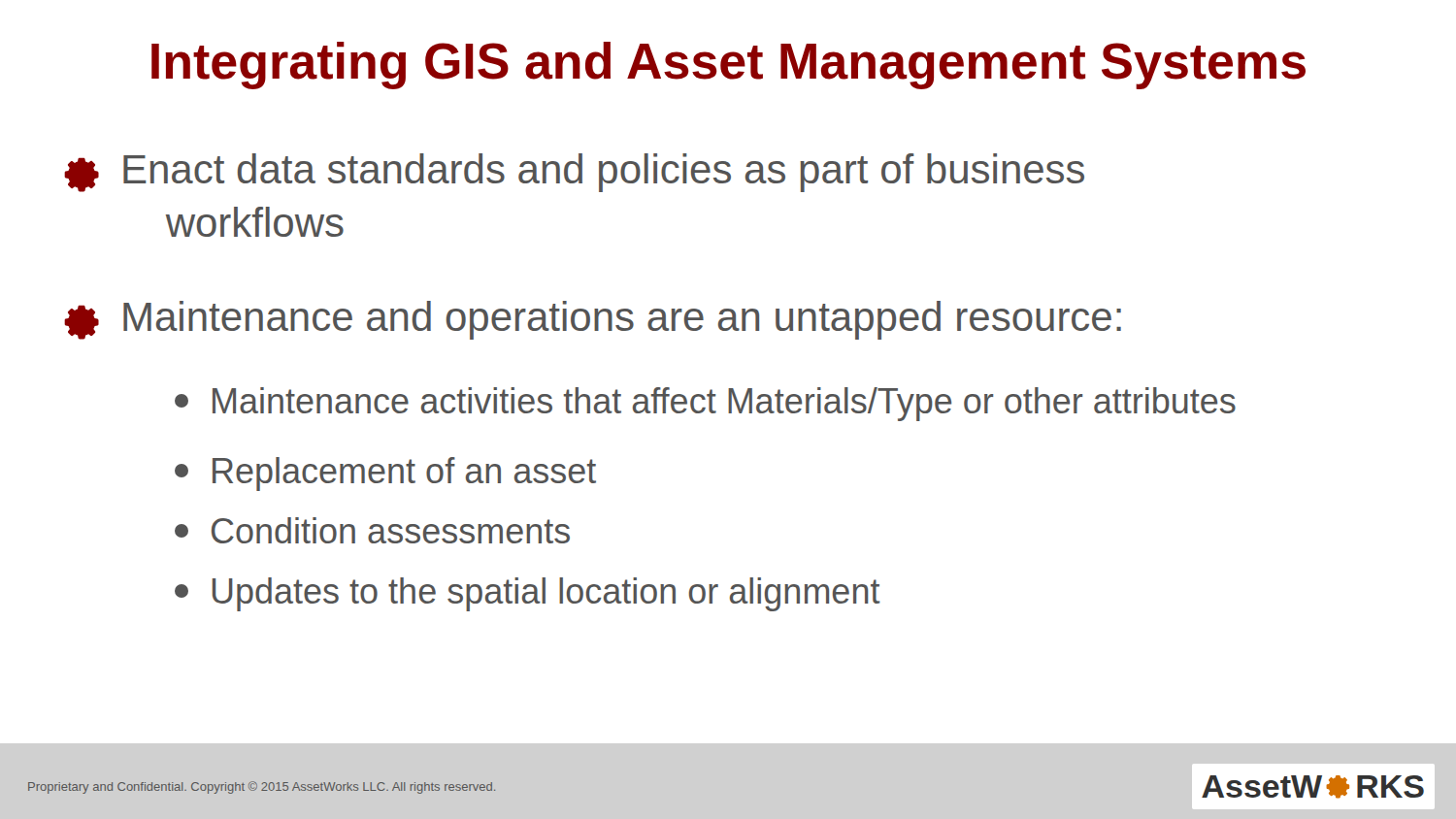The height and width of the screenshot is (819, 1456).
Task: Locate the list item that reads "Replacement of an asset"
Action: tap(385, 472)
